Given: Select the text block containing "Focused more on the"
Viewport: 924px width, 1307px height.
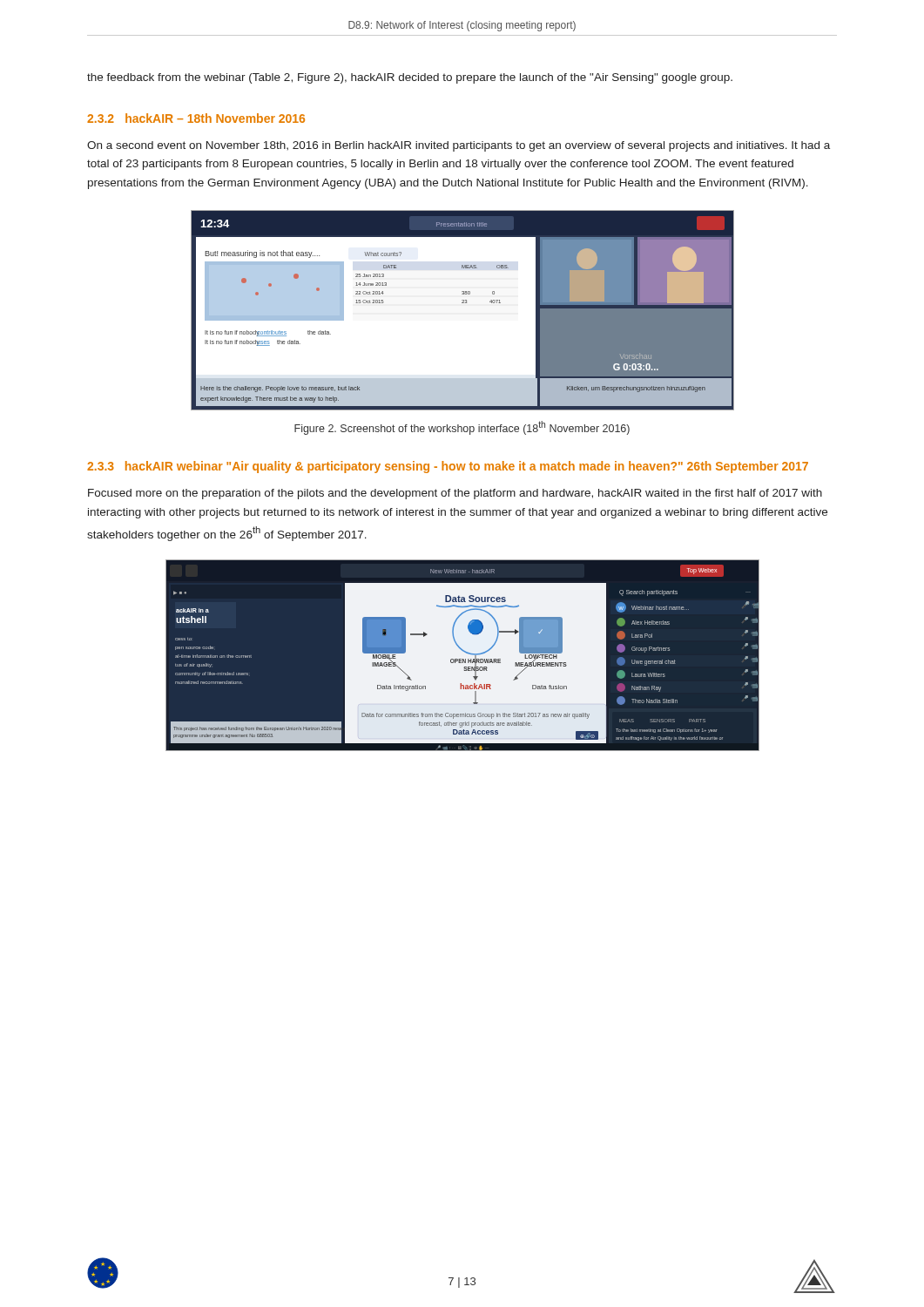Looking at the screenshot, I should tap(458, 514).
